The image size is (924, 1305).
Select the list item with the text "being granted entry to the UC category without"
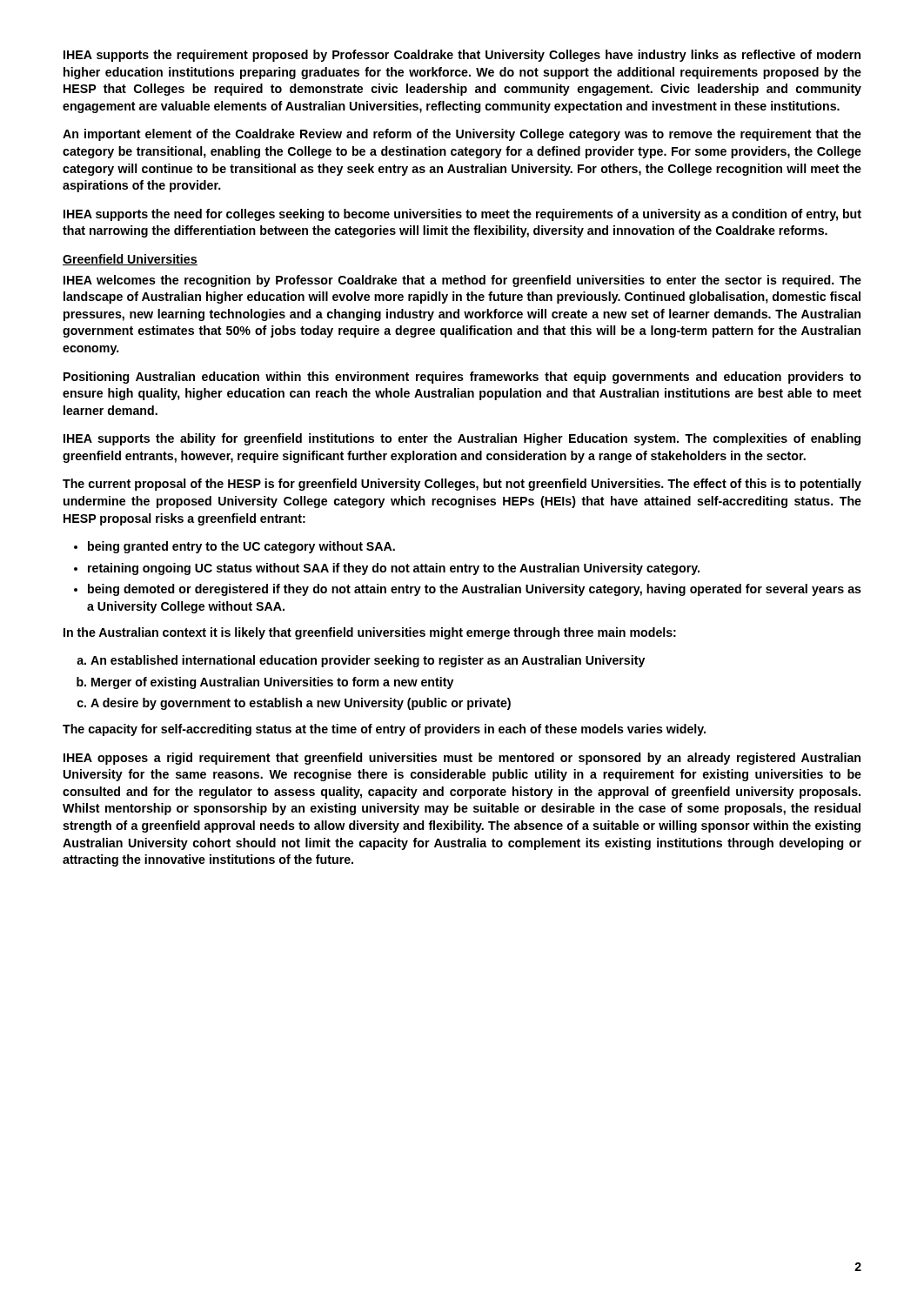pyautogui.click(x=241, y=547)
